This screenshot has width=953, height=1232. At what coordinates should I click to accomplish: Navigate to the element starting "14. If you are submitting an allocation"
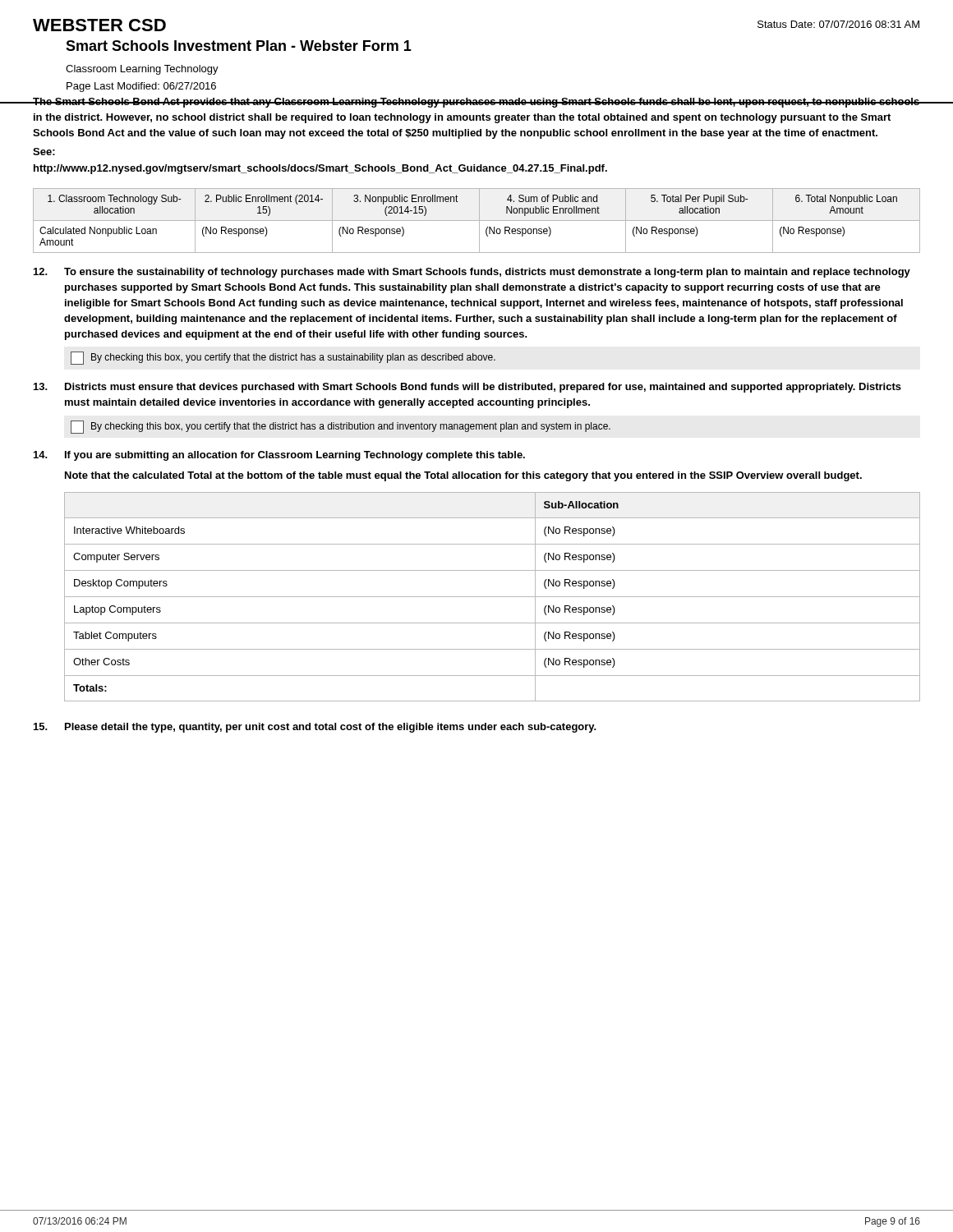click(476, 580)
